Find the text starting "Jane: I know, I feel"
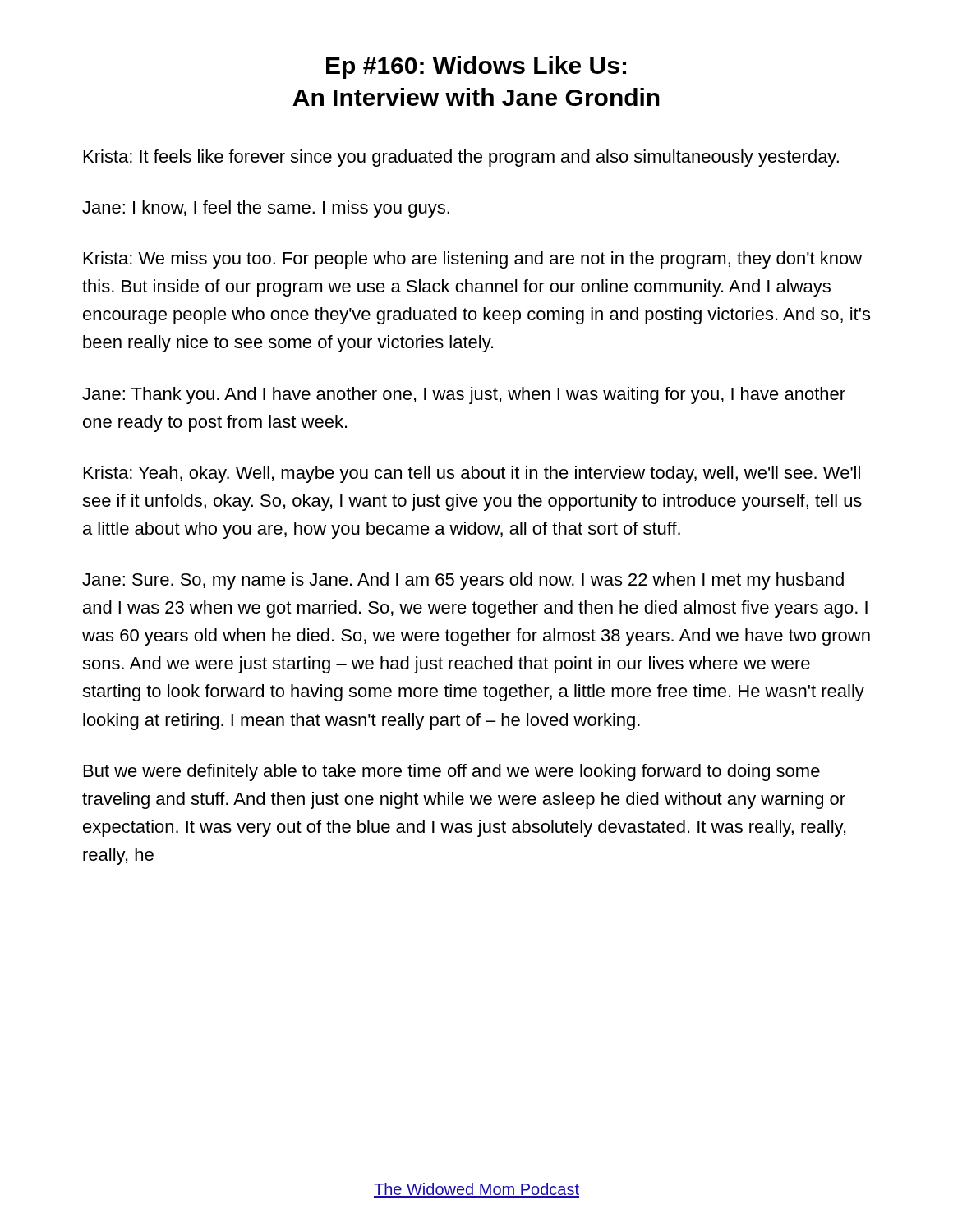 (267, 207)
